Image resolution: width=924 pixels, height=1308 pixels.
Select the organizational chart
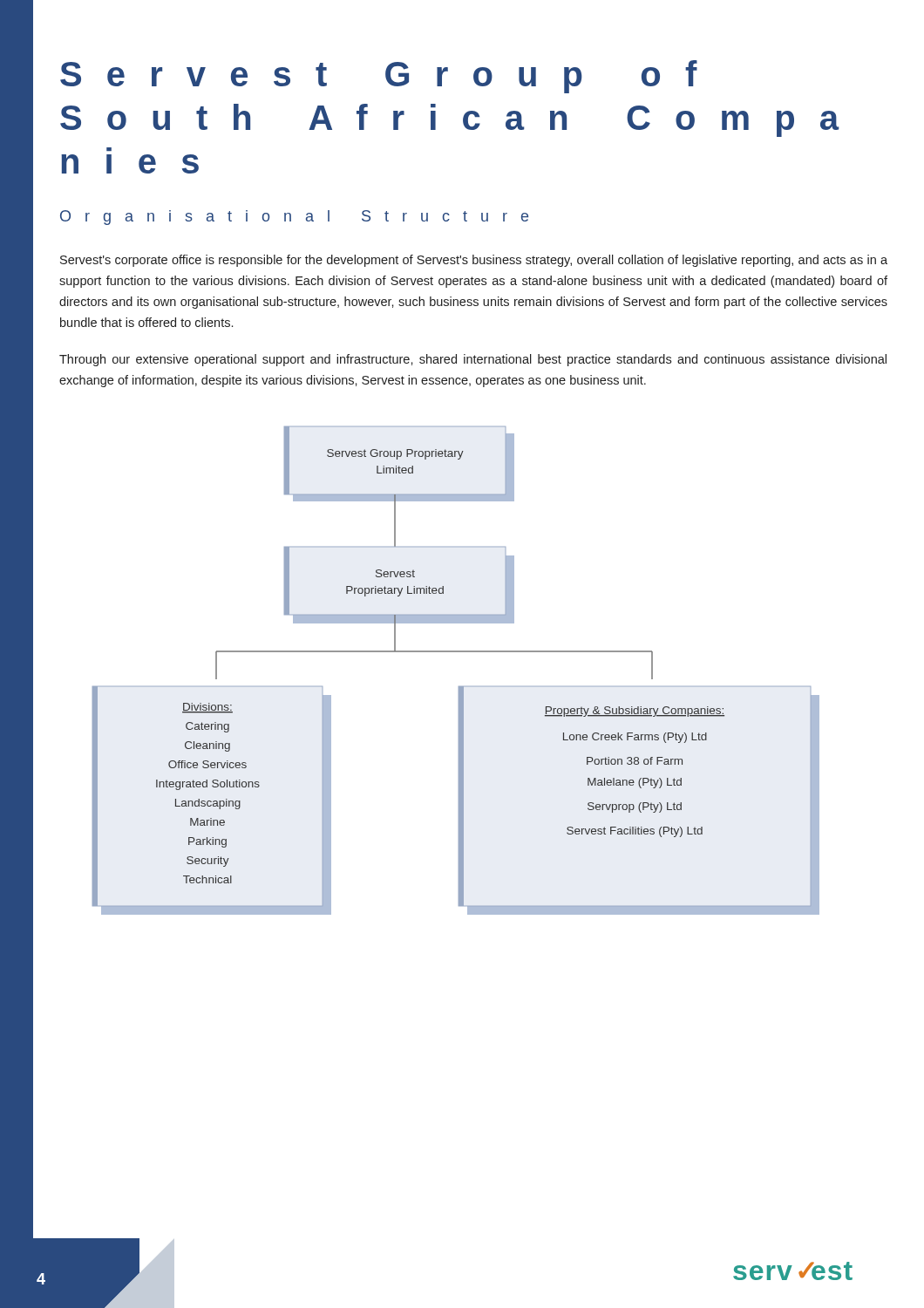click(460, 688)
